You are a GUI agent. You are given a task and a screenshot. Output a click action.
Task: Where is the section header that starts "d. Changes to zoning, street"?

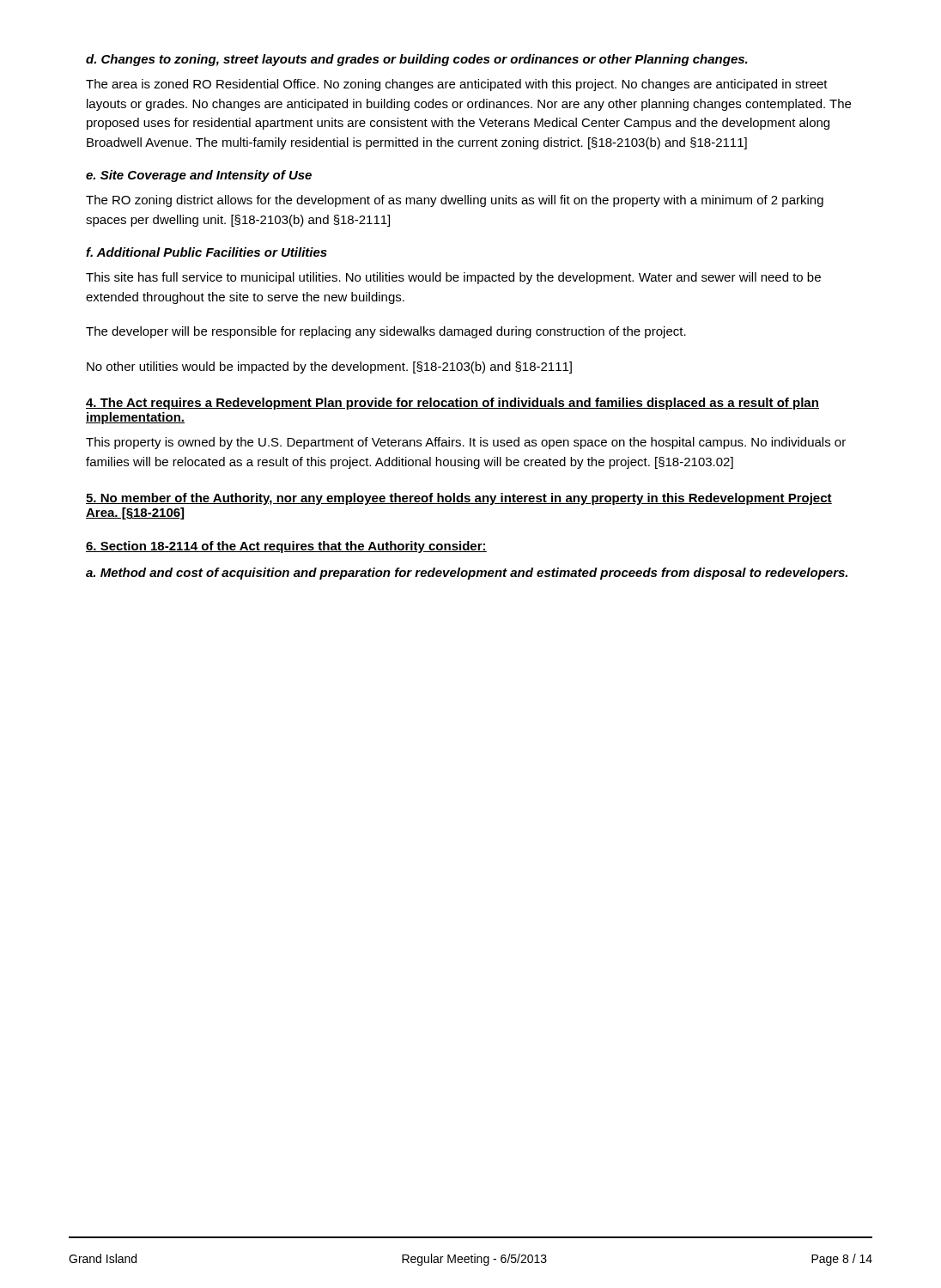click(x=470, y=59)
